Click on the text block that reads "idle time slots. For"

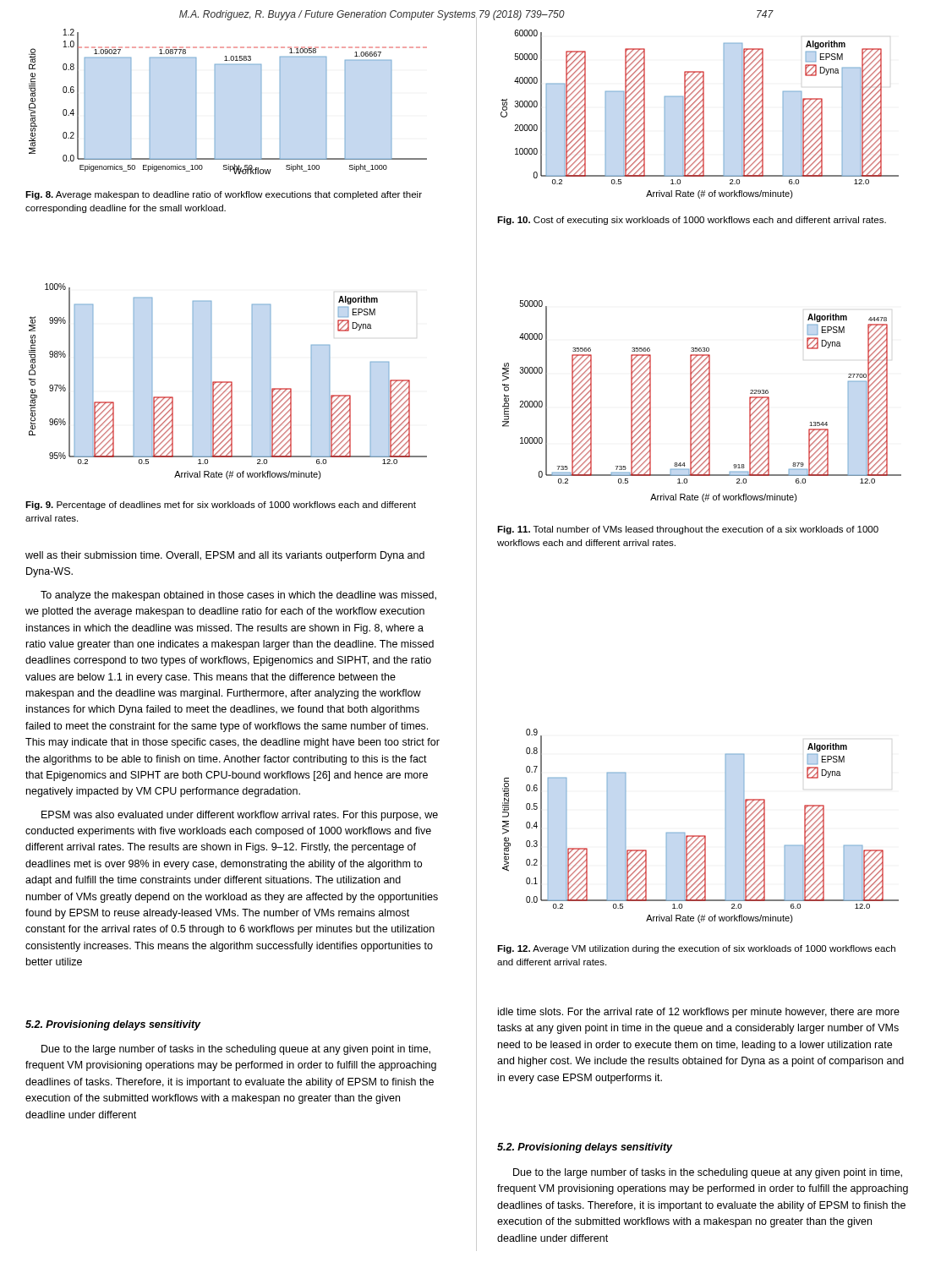click(704, 1045)
